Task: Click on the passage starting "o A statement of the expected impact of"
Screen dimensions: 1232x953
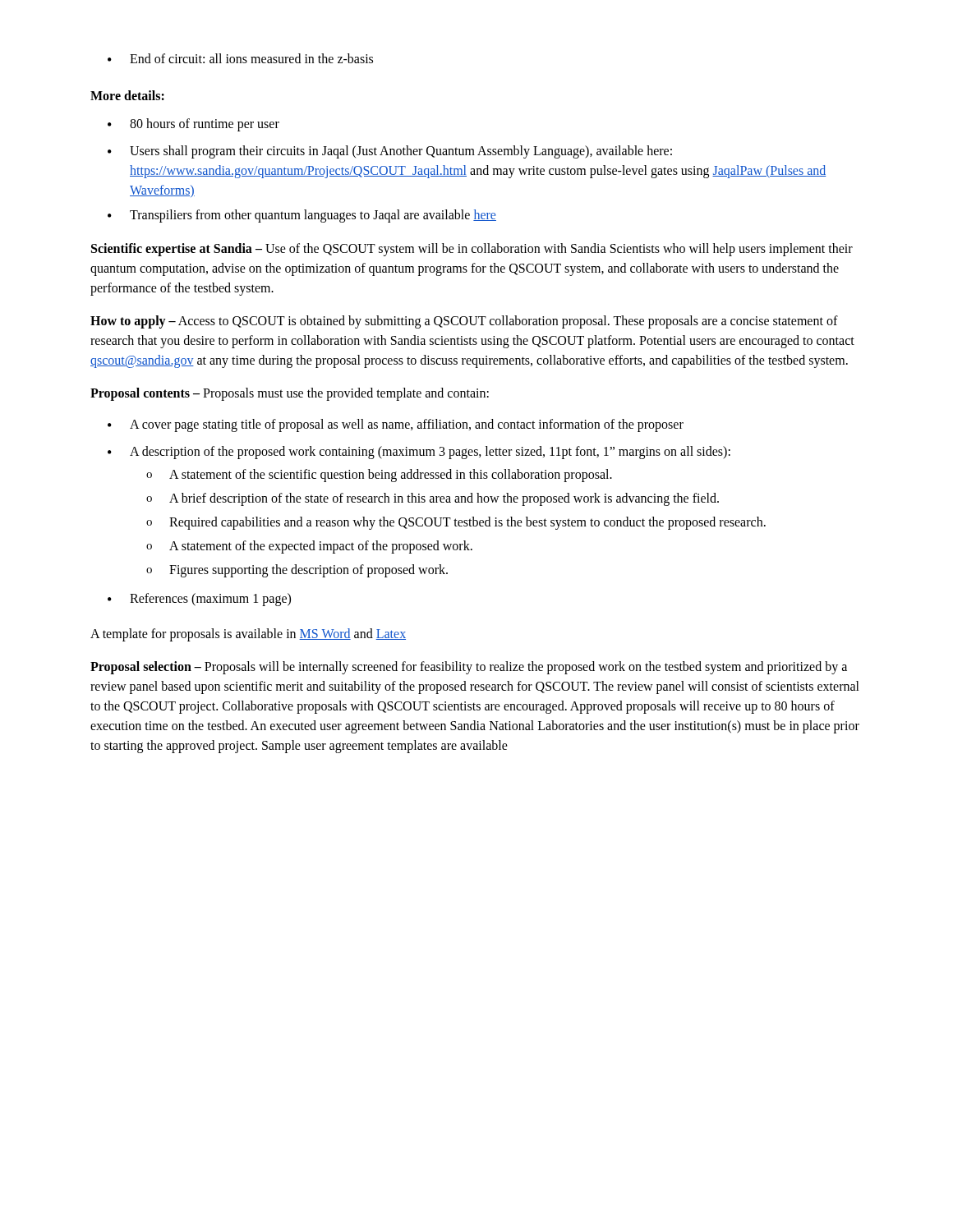Action: pos(309,547)
